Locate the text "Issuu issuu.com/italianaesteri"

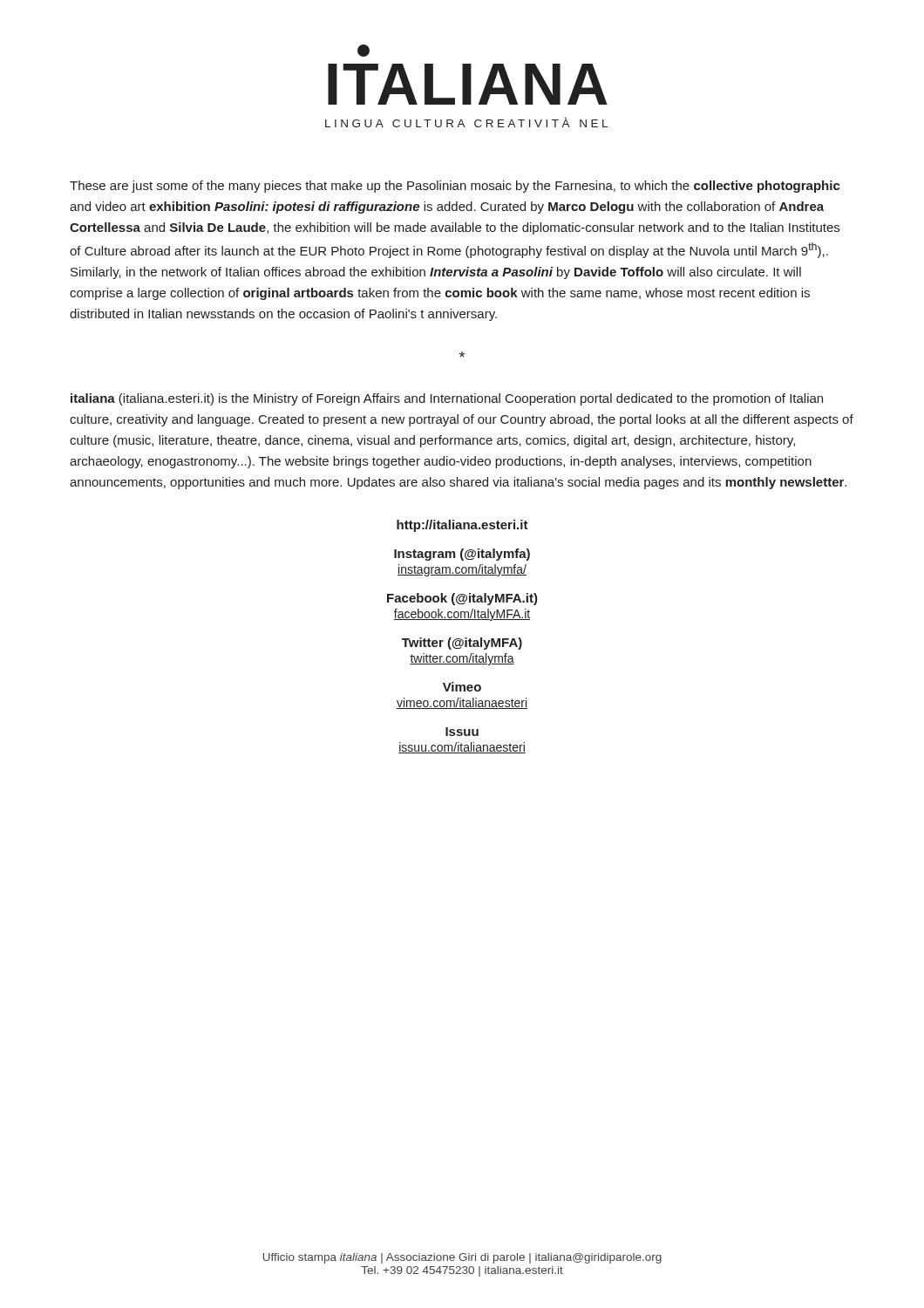[x=462, y=739]
